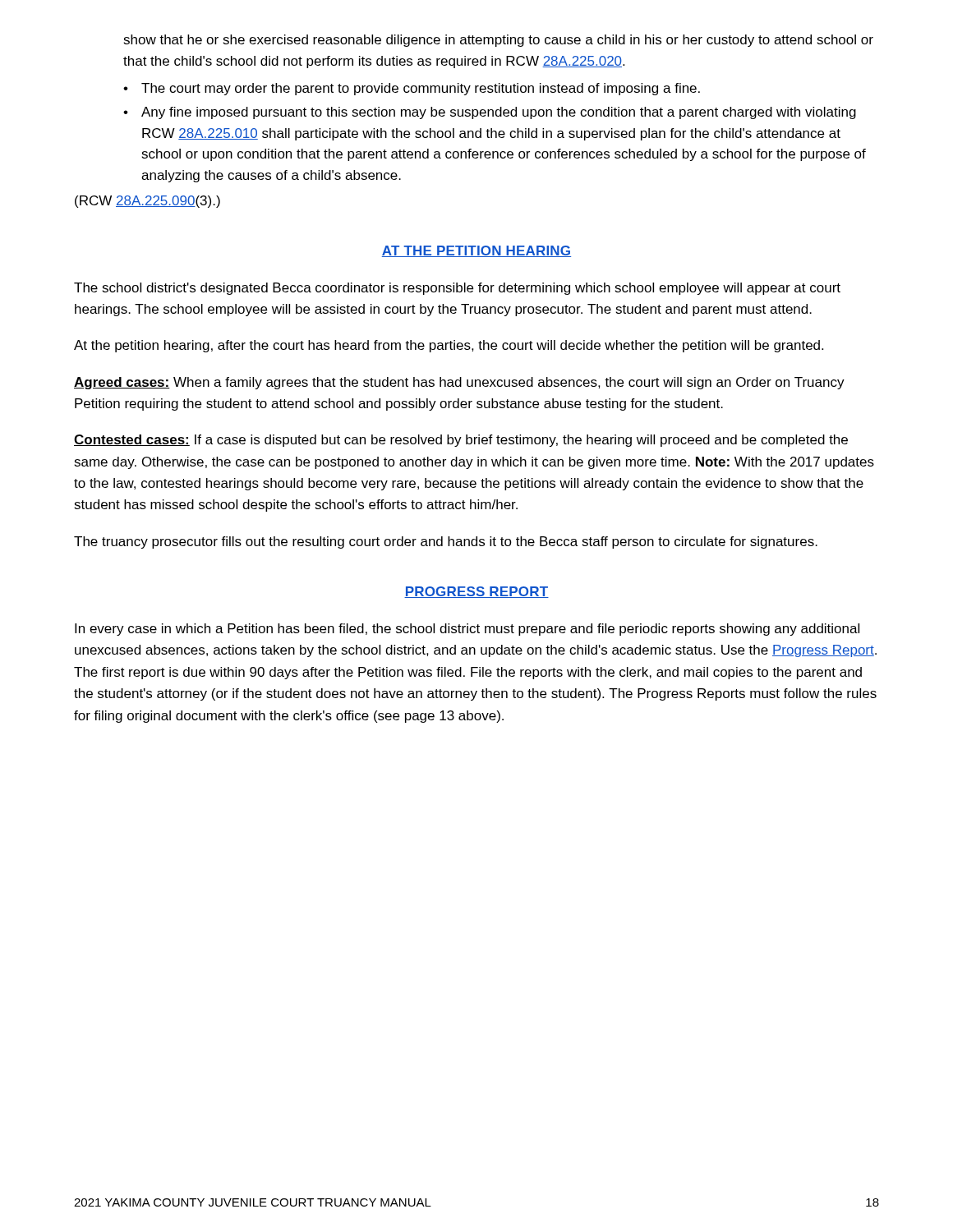Viewport: 953px width, 1232px height.
Task: Find the section header with the text "PROGRESS REPORT"
Action: (x=476, y=592)
